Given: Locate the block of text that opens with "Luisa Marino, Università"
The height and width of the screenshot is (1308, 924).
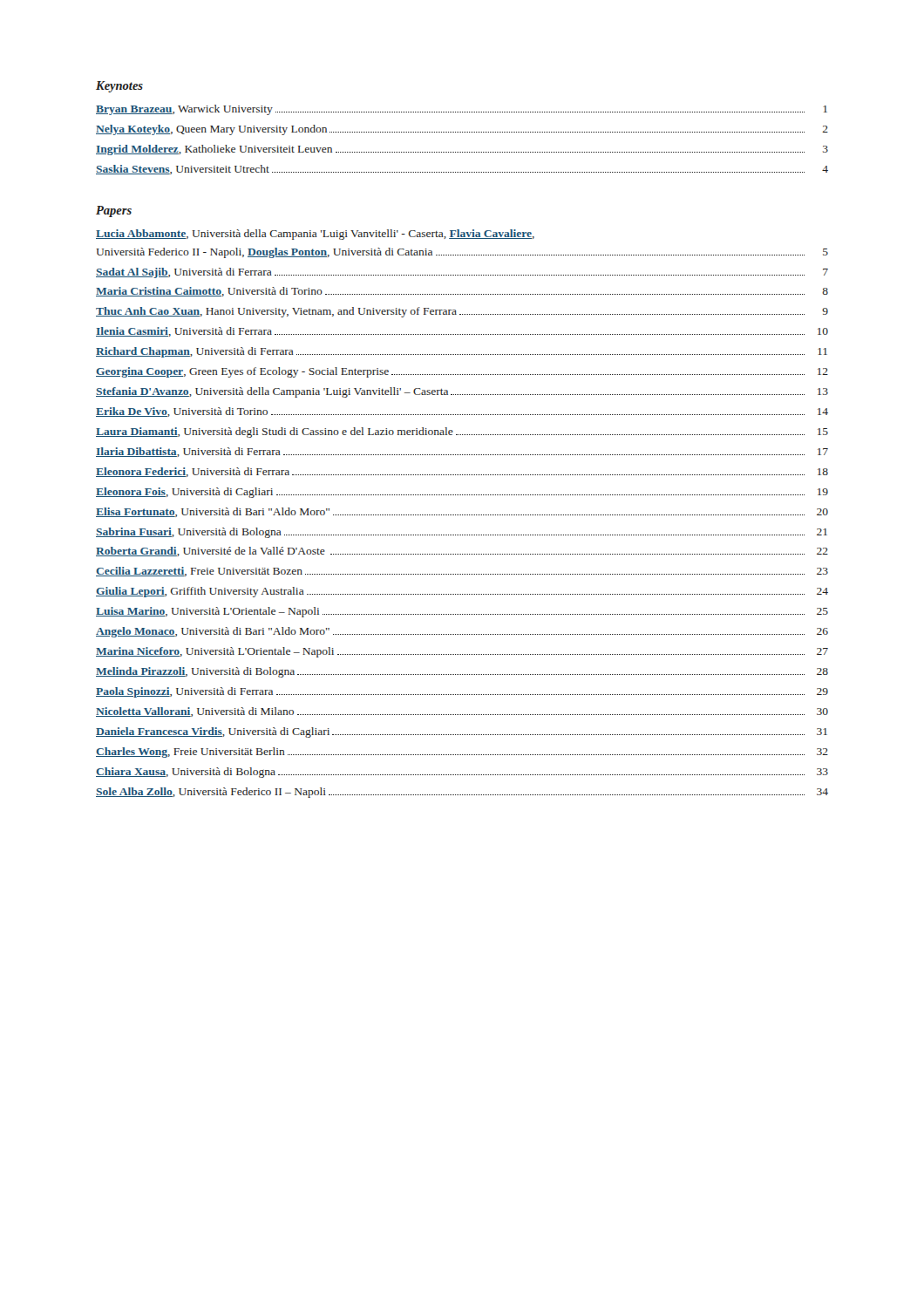Looking at the screenshot, I should pyautogui.click(x=462, y=612).
